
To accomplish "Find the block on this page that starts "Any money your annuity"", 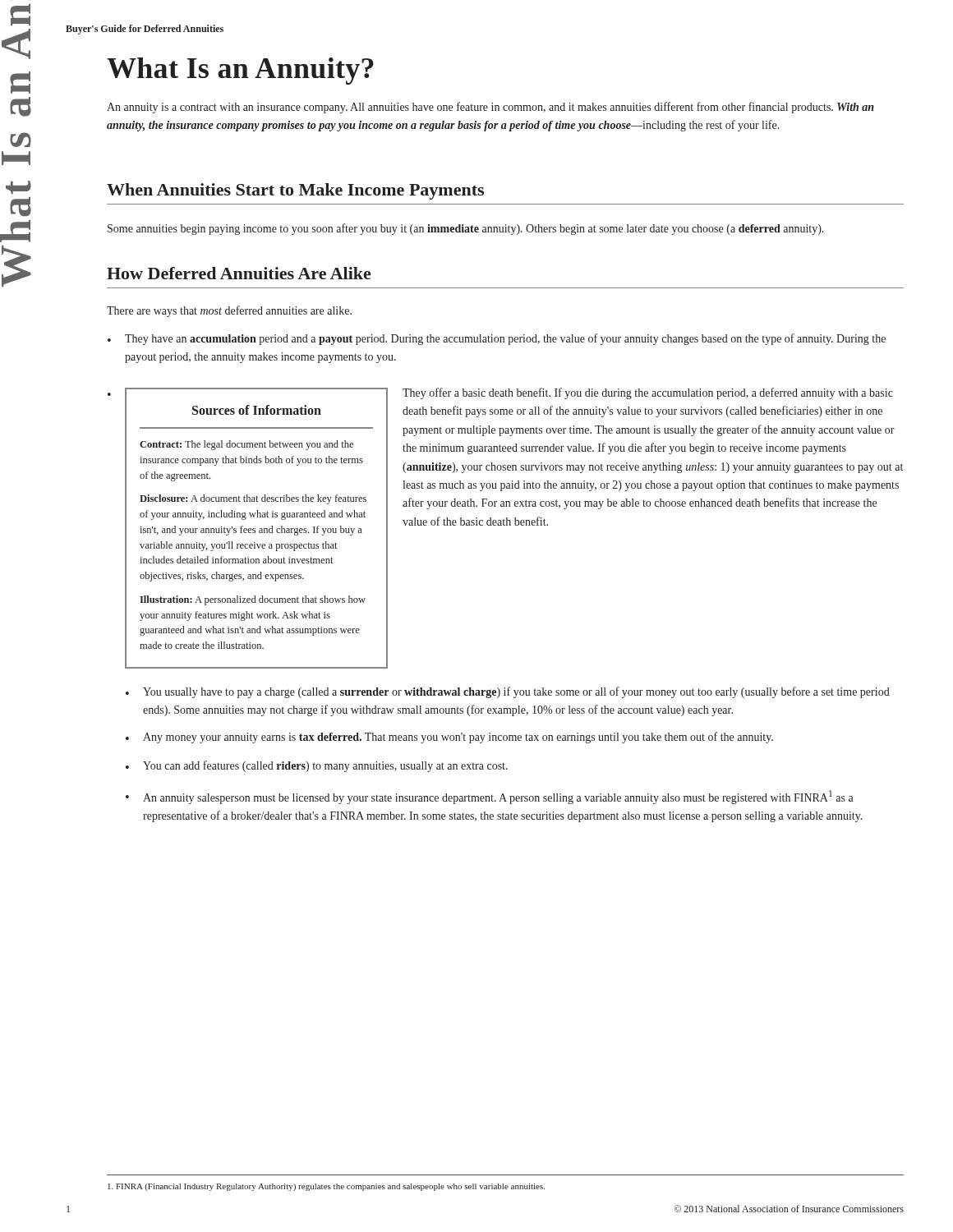I will (458, 737).
